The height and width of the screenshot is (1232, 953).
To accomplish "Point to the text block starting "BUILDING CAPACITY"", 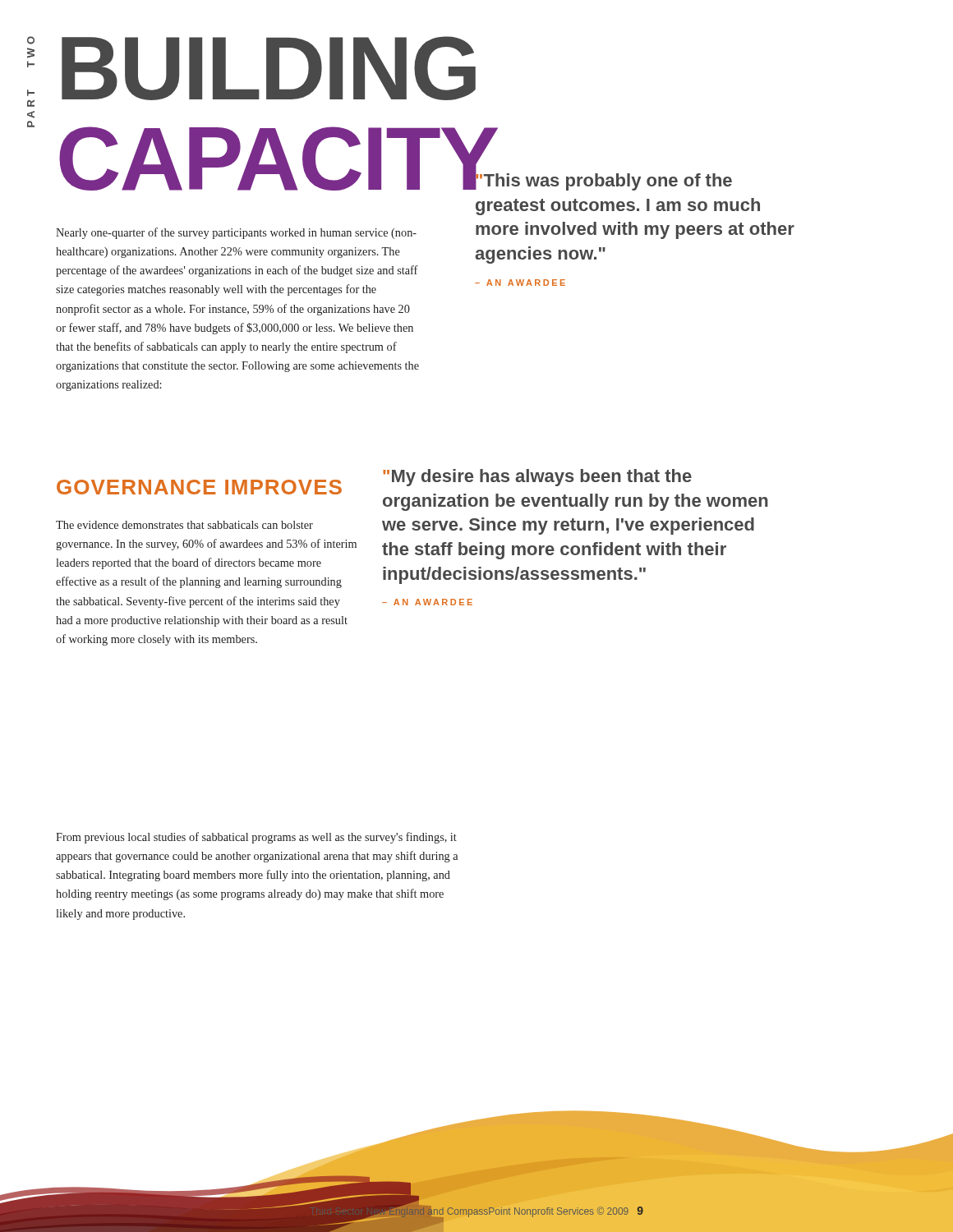I will pyautogui.click(x=278, y=113).
